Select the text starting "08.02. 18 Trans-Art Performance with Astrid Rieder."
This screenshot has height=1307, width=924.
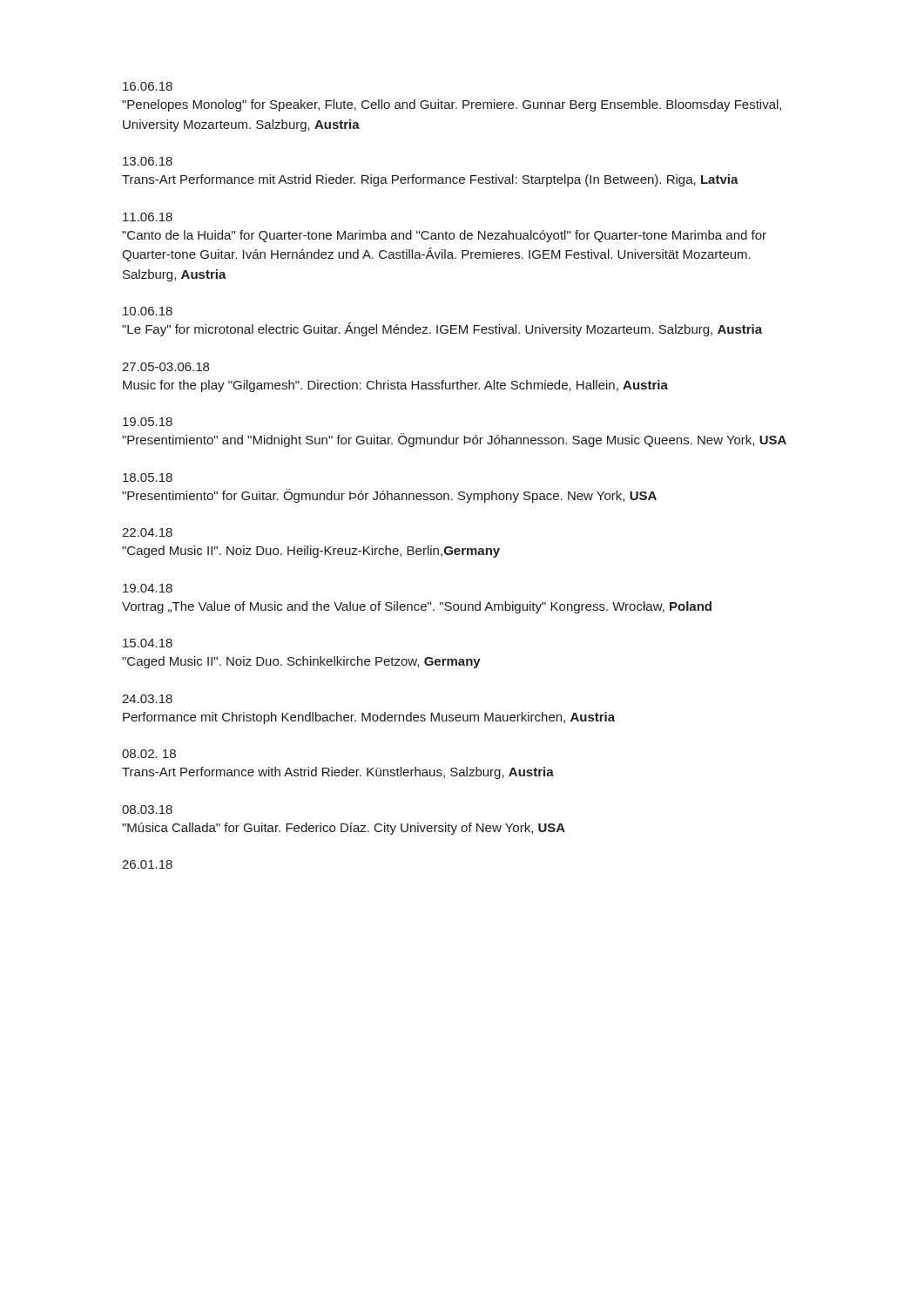click(462, 762)
